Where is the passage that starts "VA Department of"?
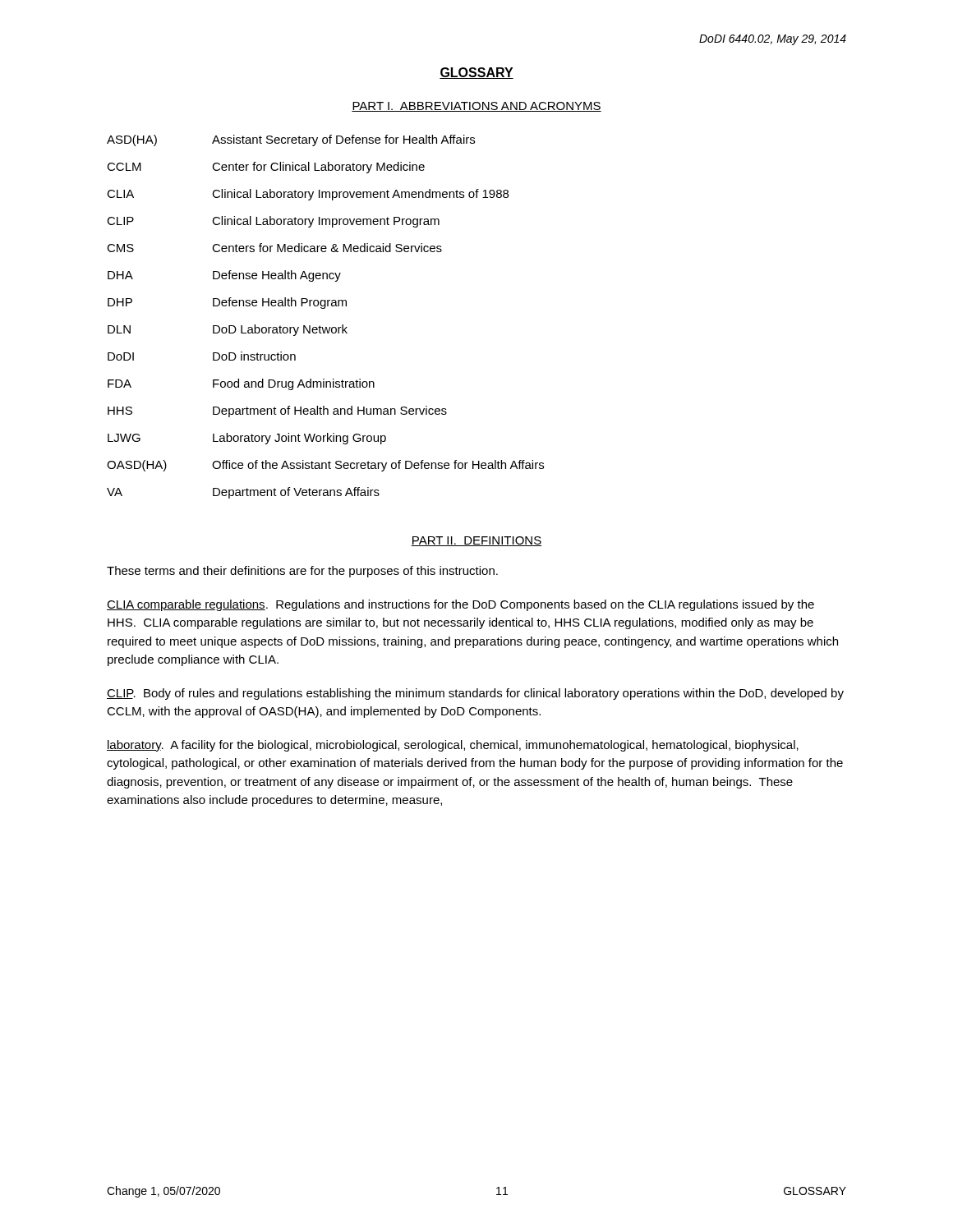The image size is (953, 1232). (243, 493)
